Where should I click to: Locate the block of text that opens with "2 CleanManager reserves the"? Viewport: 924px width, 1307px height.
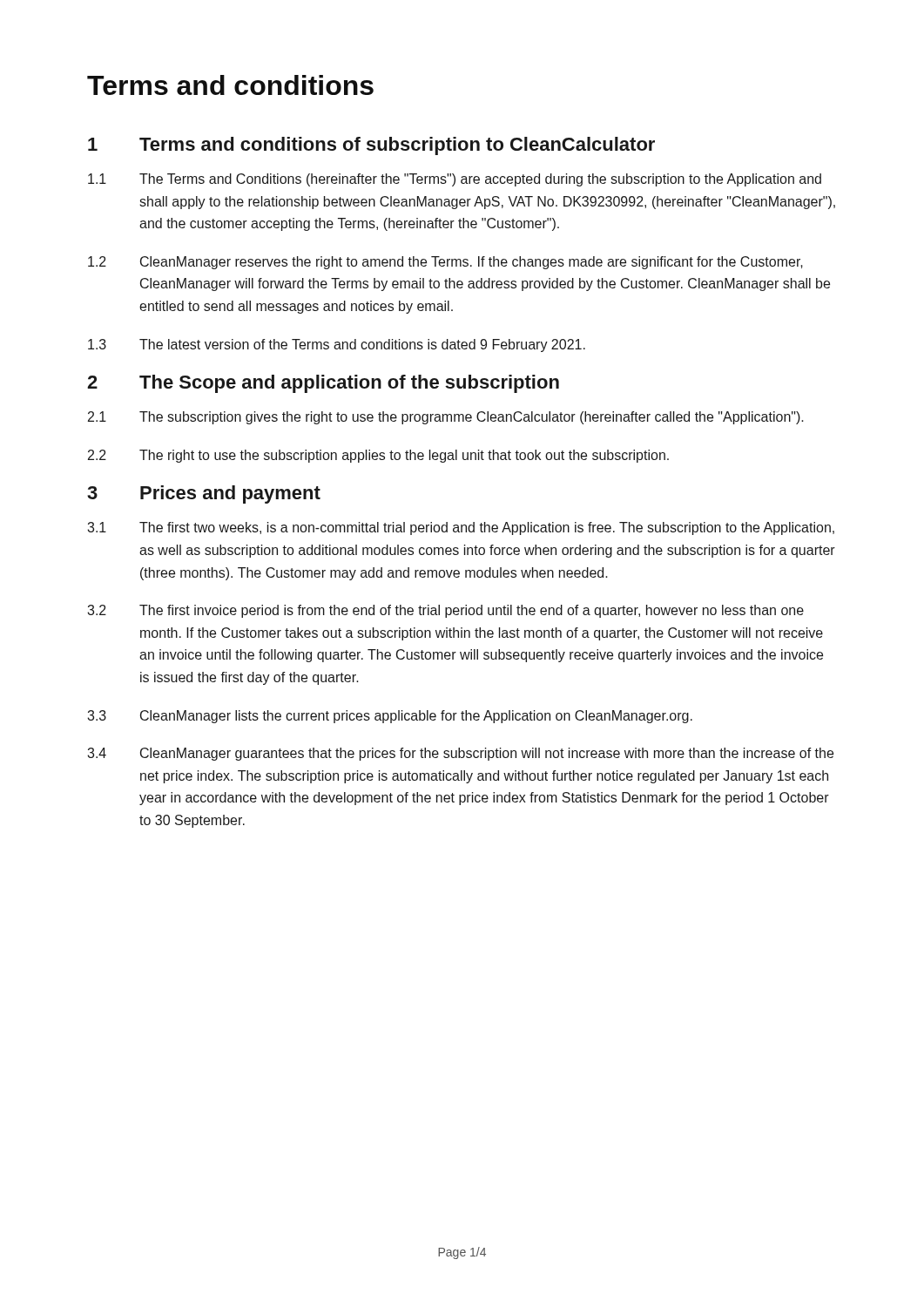click(x=462, y=284)
